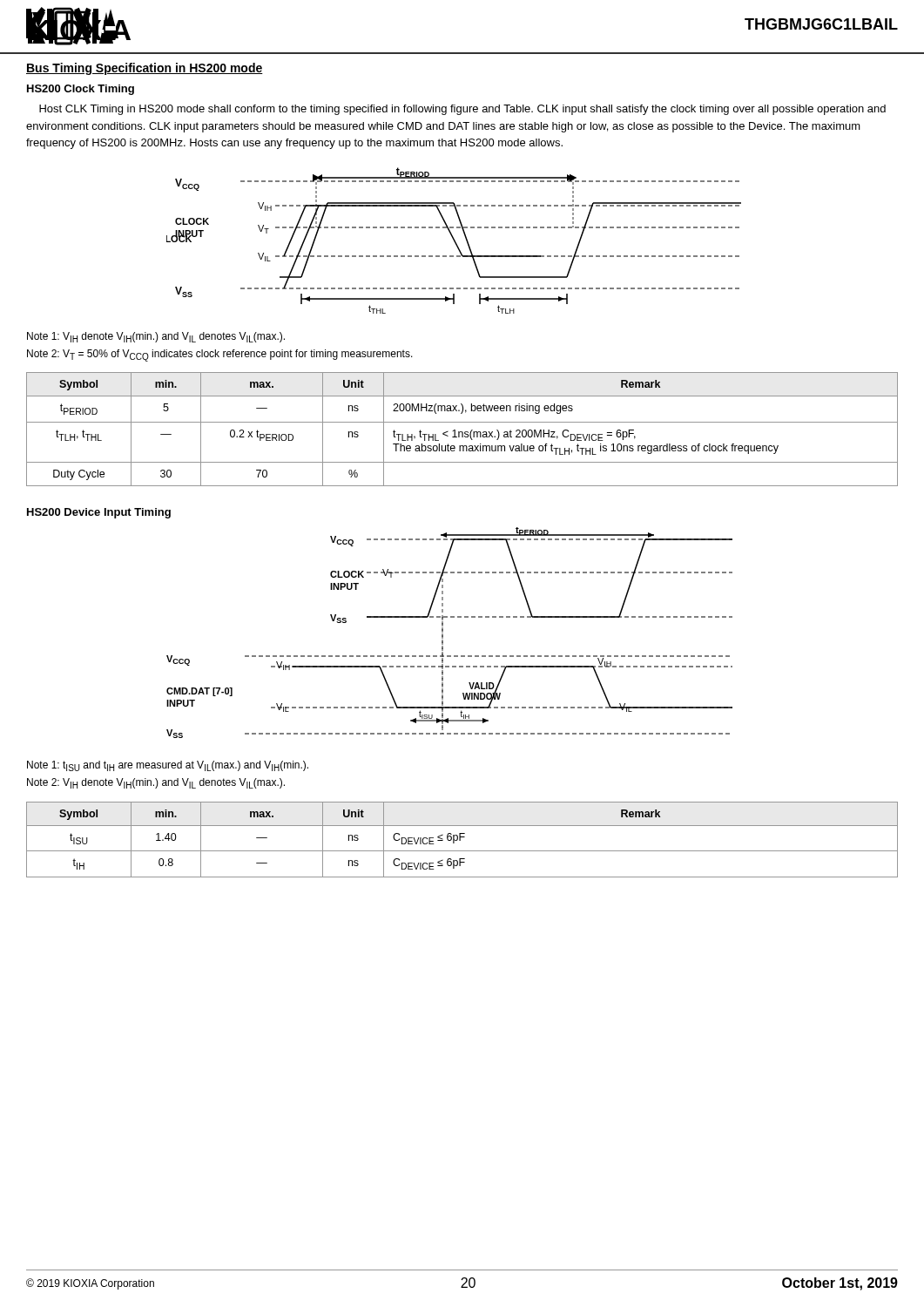Screen dimensions: 1307x924
Task: Locate the region starting "HS200 Device Input Timing"
Action: tap(99, 512)
